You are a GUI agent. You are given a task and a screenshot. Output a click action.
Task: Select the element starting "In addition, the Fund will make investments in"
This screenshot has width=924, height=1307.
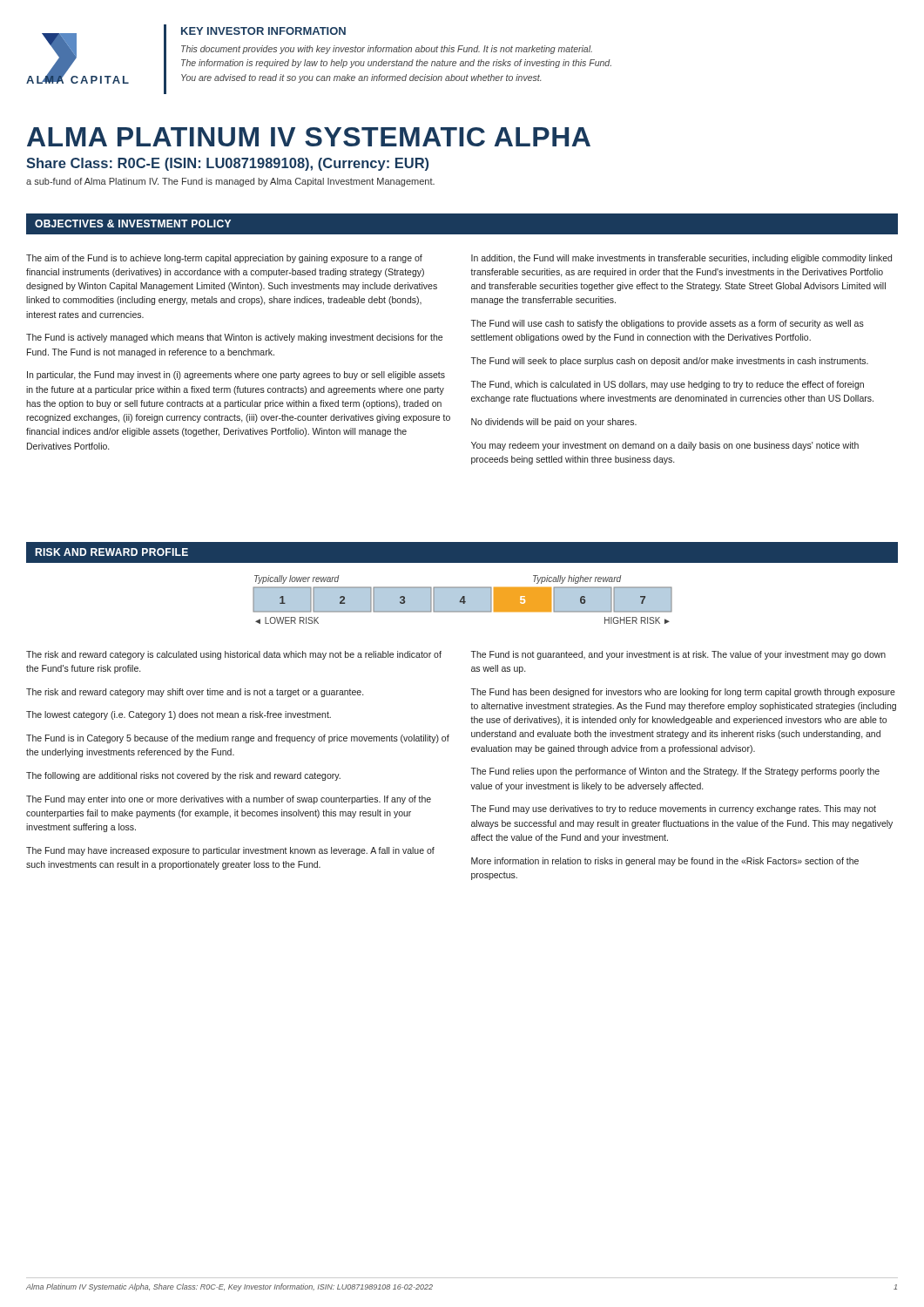684,358
